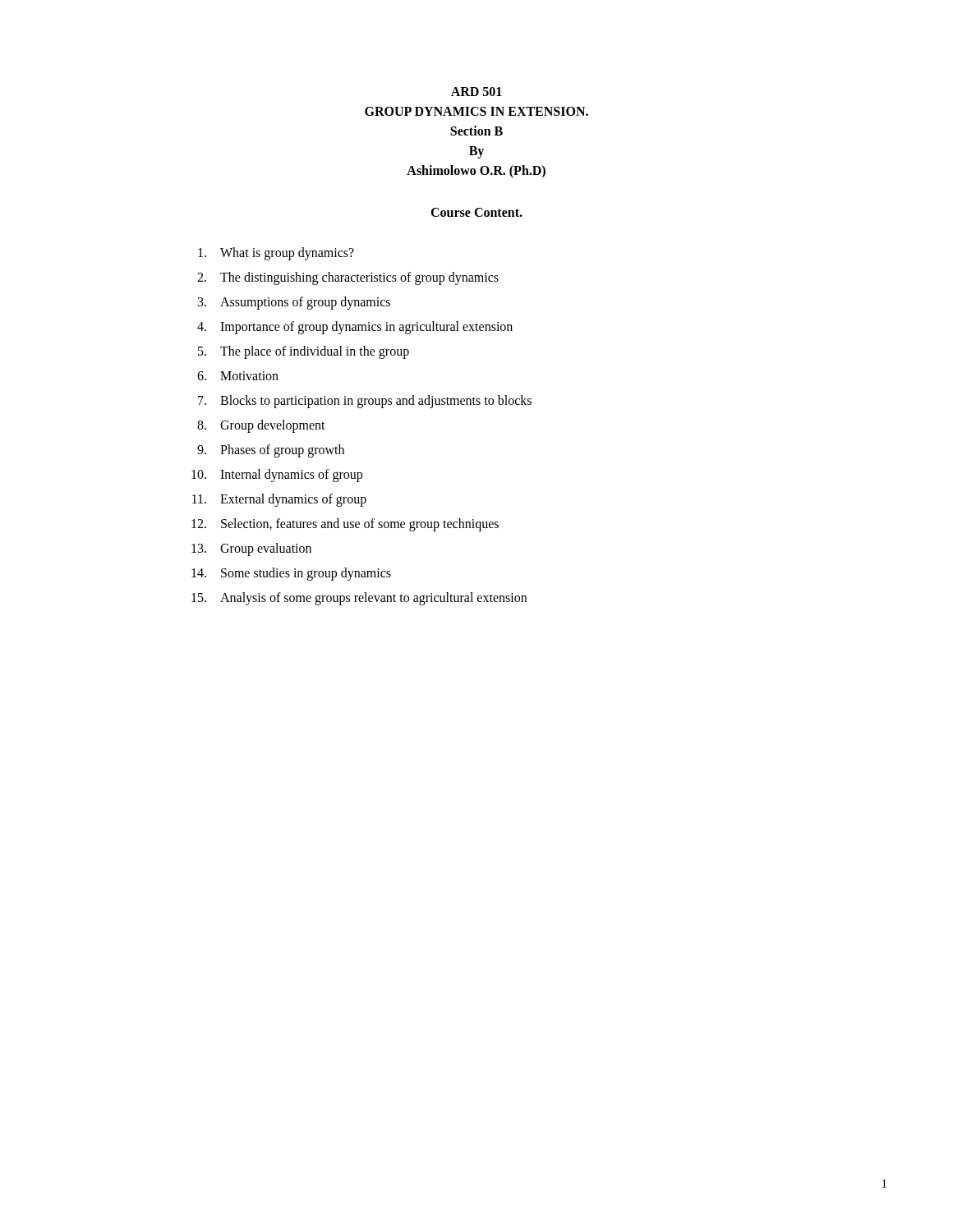Click where it says "10. Internal dynamics of group"
953x1232 pixels.
point(277,476)
